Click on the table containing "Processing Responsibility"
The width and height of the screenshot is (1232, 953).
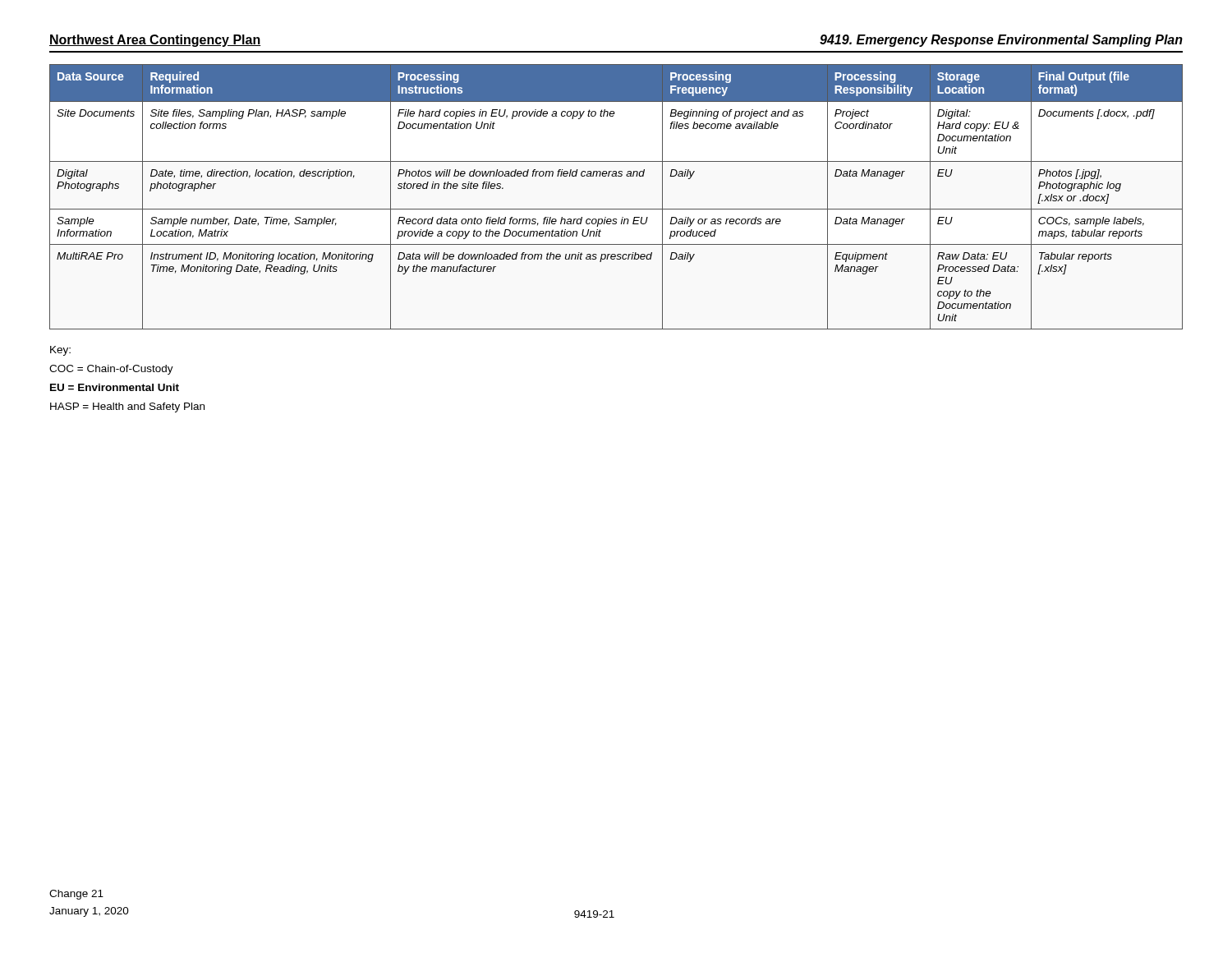[x=616, y=197]
